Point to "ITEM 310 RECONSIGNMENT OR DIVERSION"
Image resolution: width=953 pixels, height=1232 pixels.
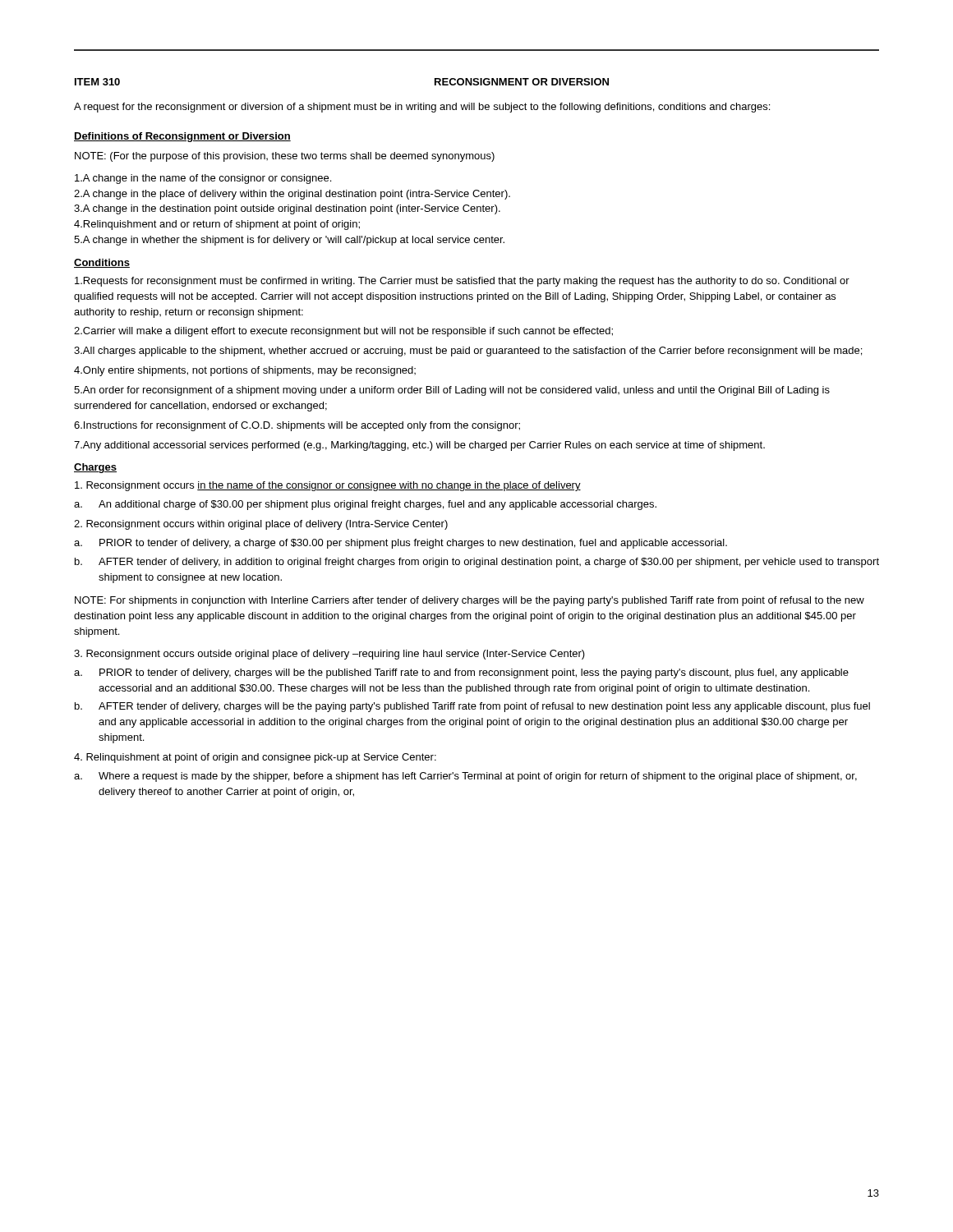476,82
